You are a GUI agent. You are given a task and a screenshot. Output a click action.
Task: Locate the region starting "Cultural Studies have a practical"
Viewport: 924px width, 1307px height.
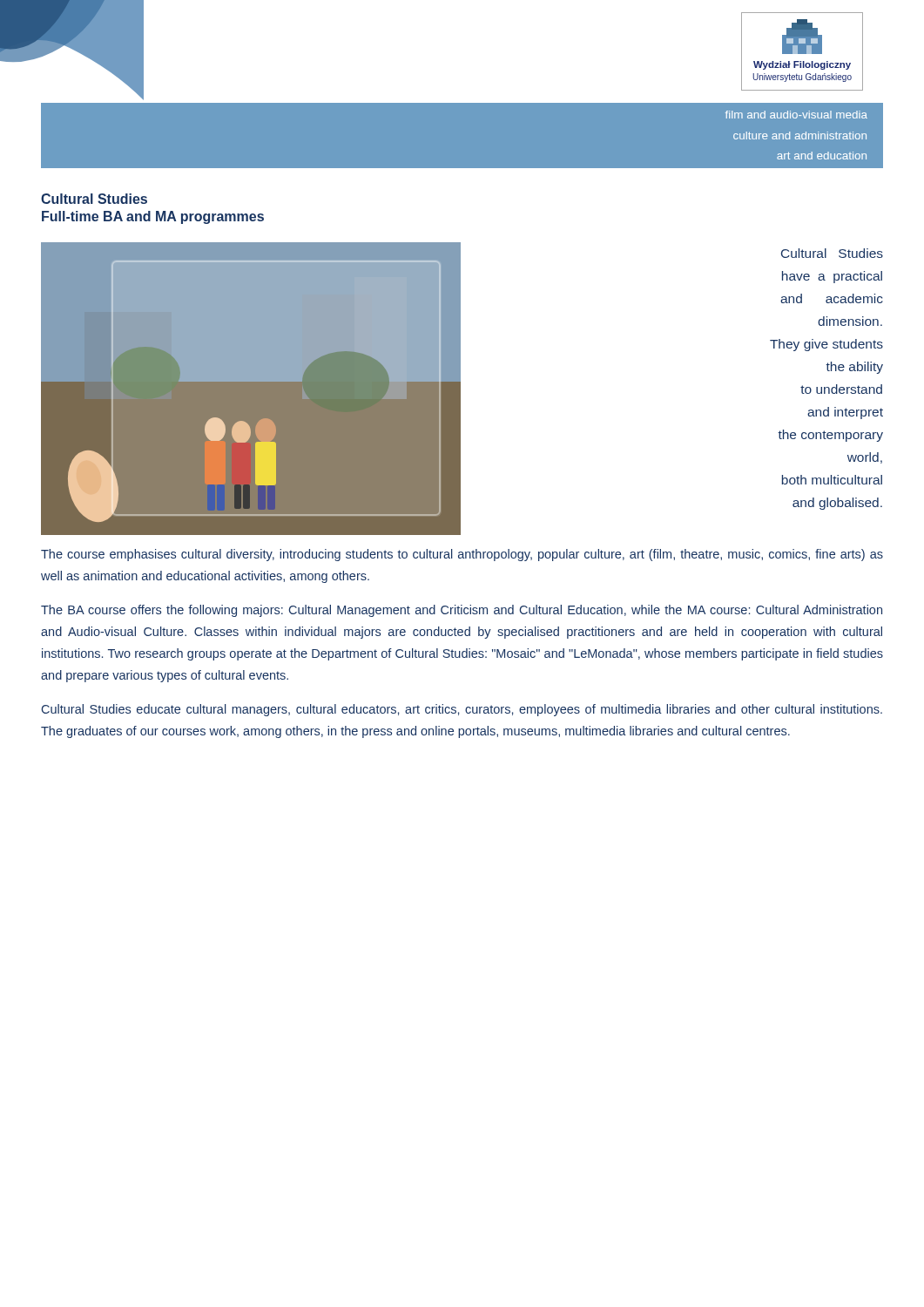pyautogui.click(x=817, y=378)
